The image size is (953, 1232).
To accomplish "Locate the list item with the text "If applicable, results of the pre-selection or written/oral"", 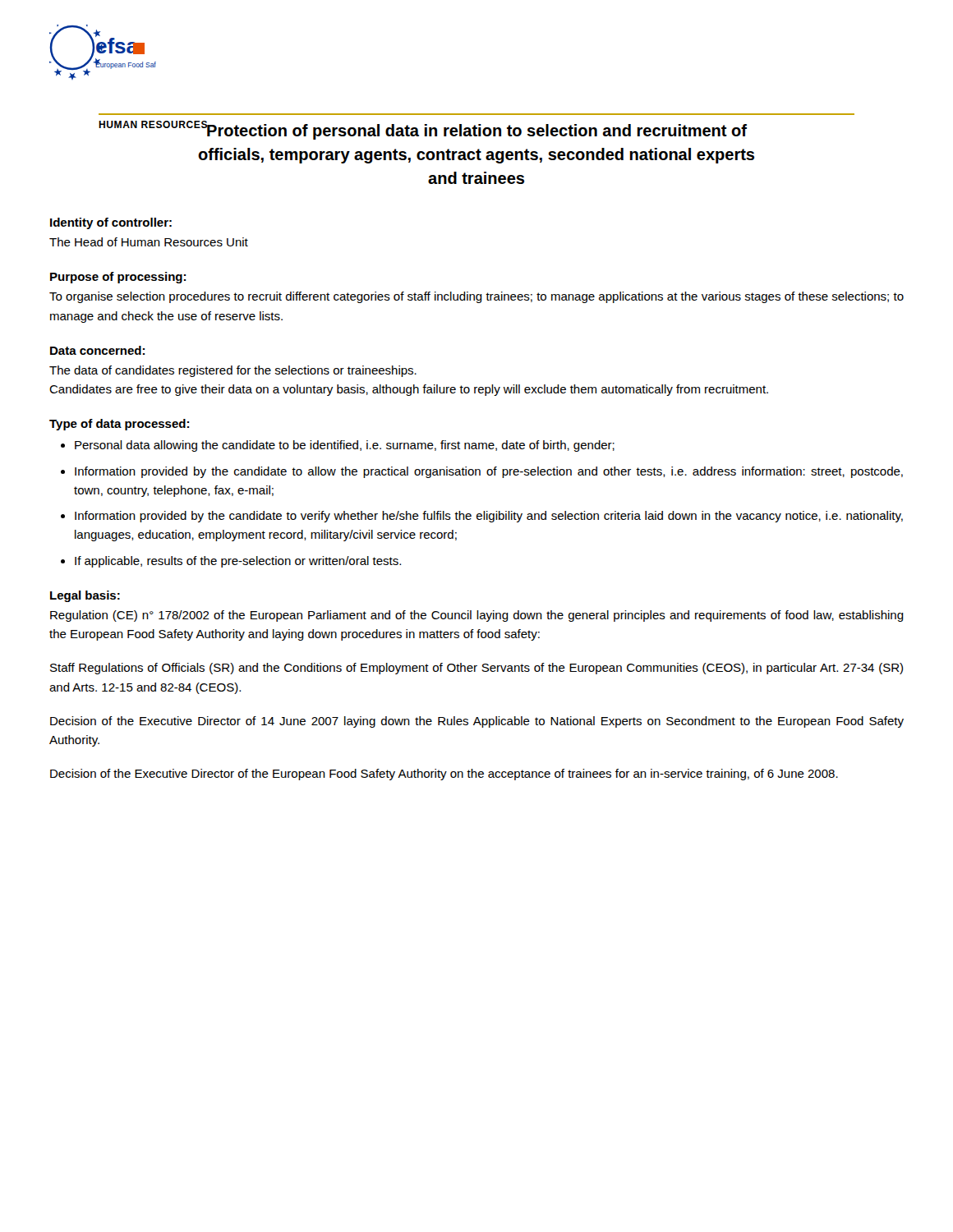I will click(238, 560).
